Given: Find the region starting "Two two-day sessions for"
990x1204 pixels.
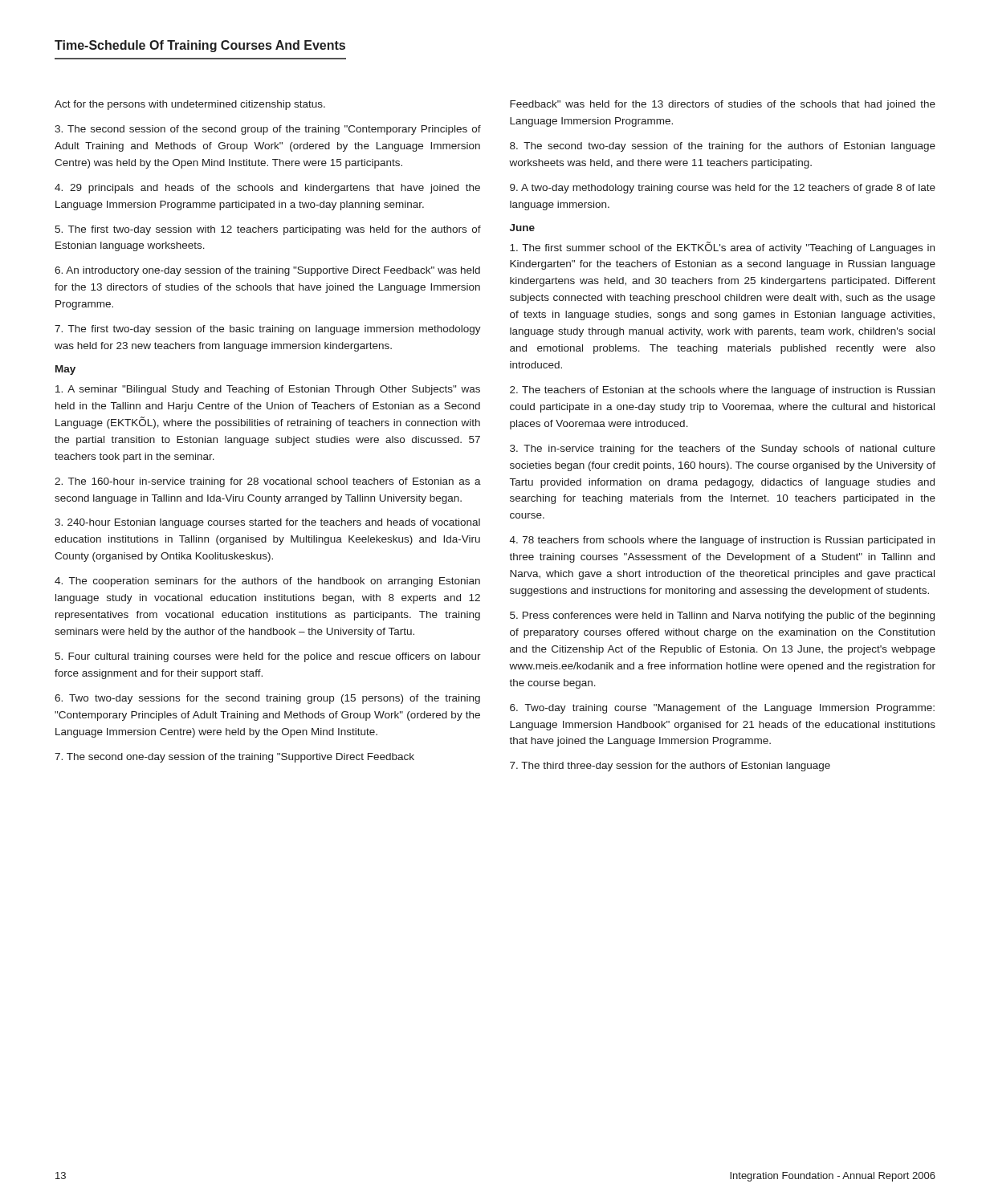Looking at the screenshot, I should coord(268,715).
